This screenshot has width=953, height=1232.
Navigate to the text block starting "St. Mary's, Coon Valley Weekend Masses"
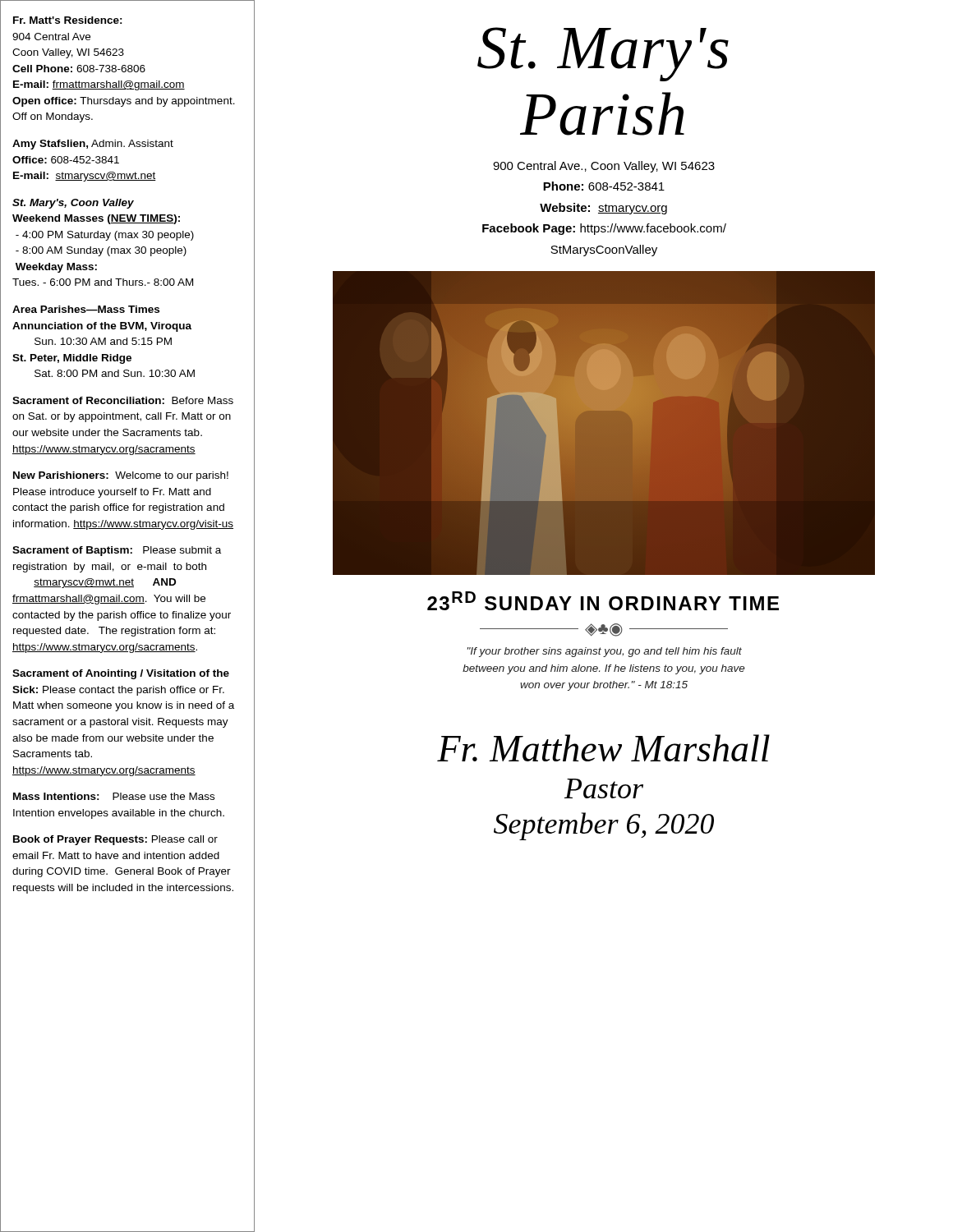point(103,242)
